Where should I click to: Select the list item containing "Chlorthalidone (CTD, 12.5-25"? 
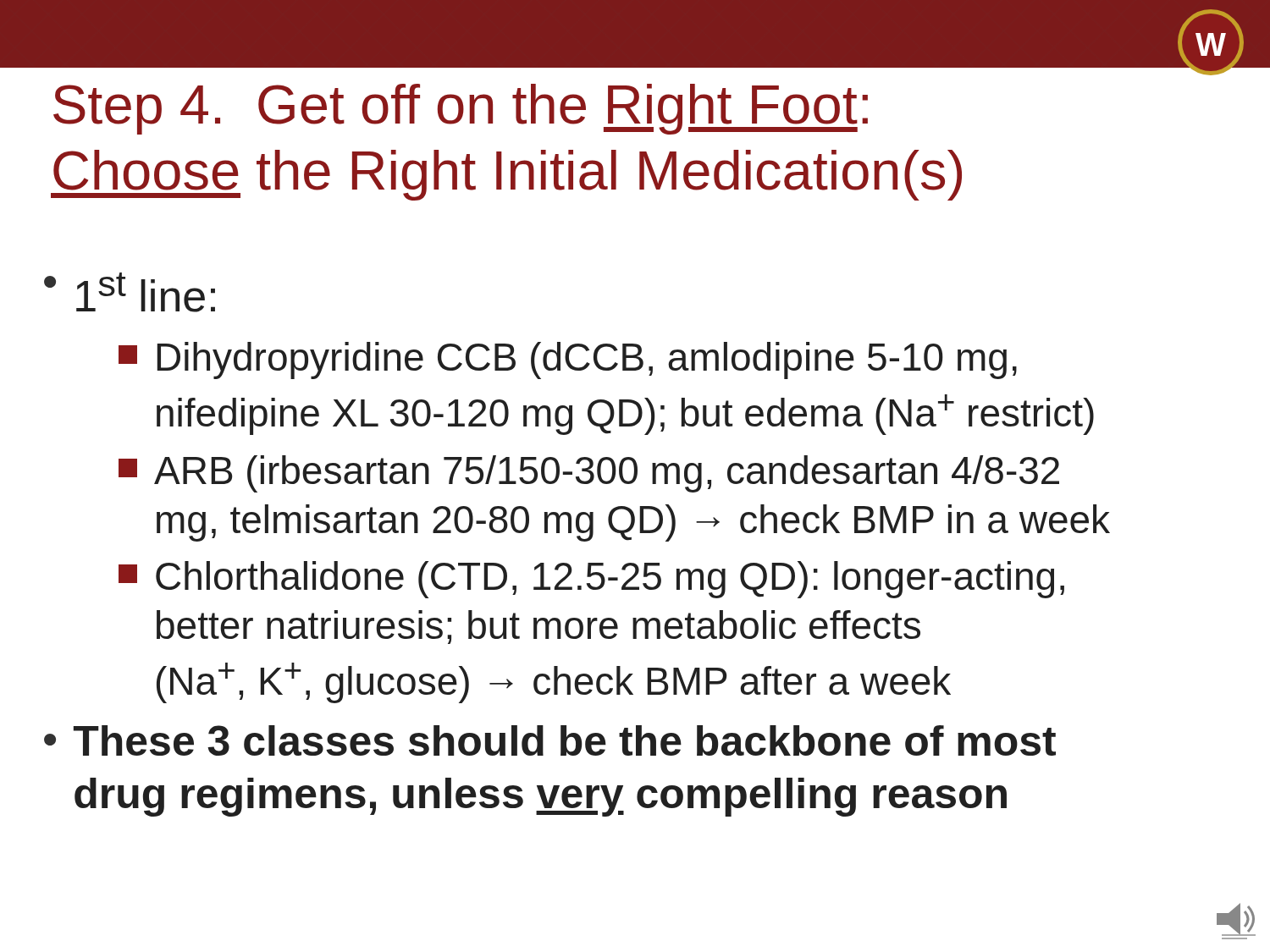(x=593, y=630)
